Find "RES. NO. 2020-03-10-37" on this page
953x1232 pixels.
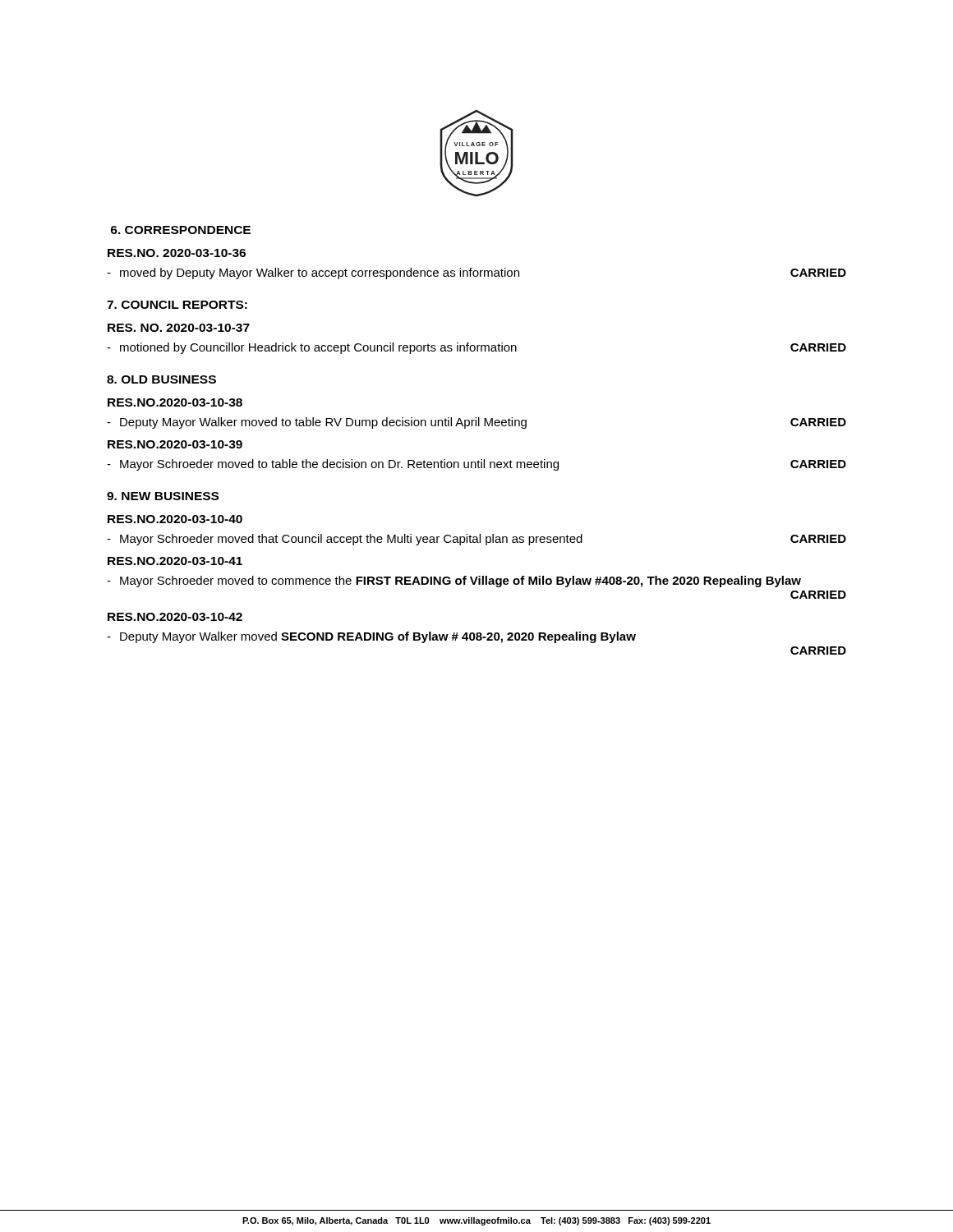click(x=178, y=327)
